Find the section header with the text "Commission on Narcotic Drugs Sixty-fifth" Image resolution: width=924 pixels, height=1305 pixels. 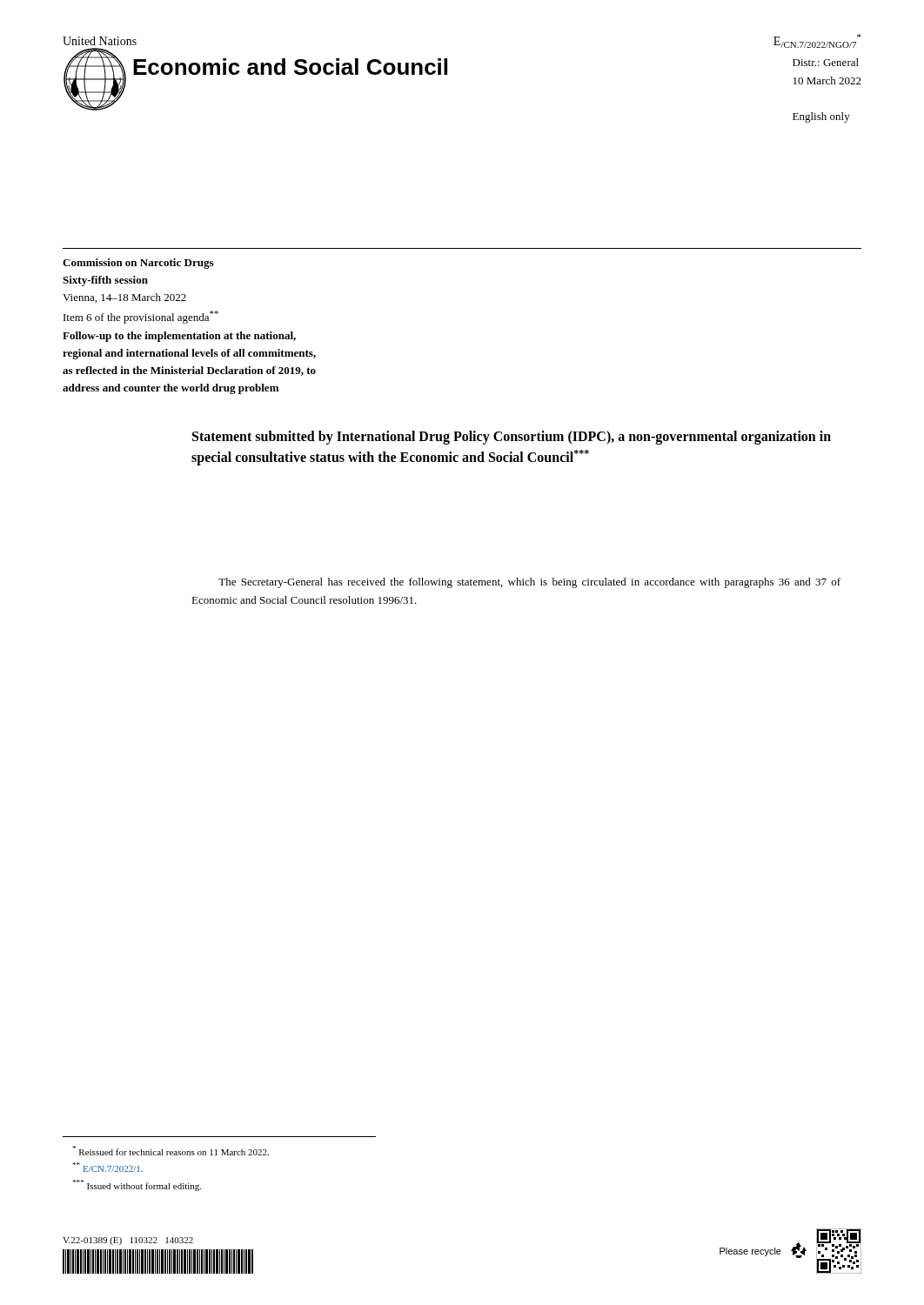pos(189,325)
